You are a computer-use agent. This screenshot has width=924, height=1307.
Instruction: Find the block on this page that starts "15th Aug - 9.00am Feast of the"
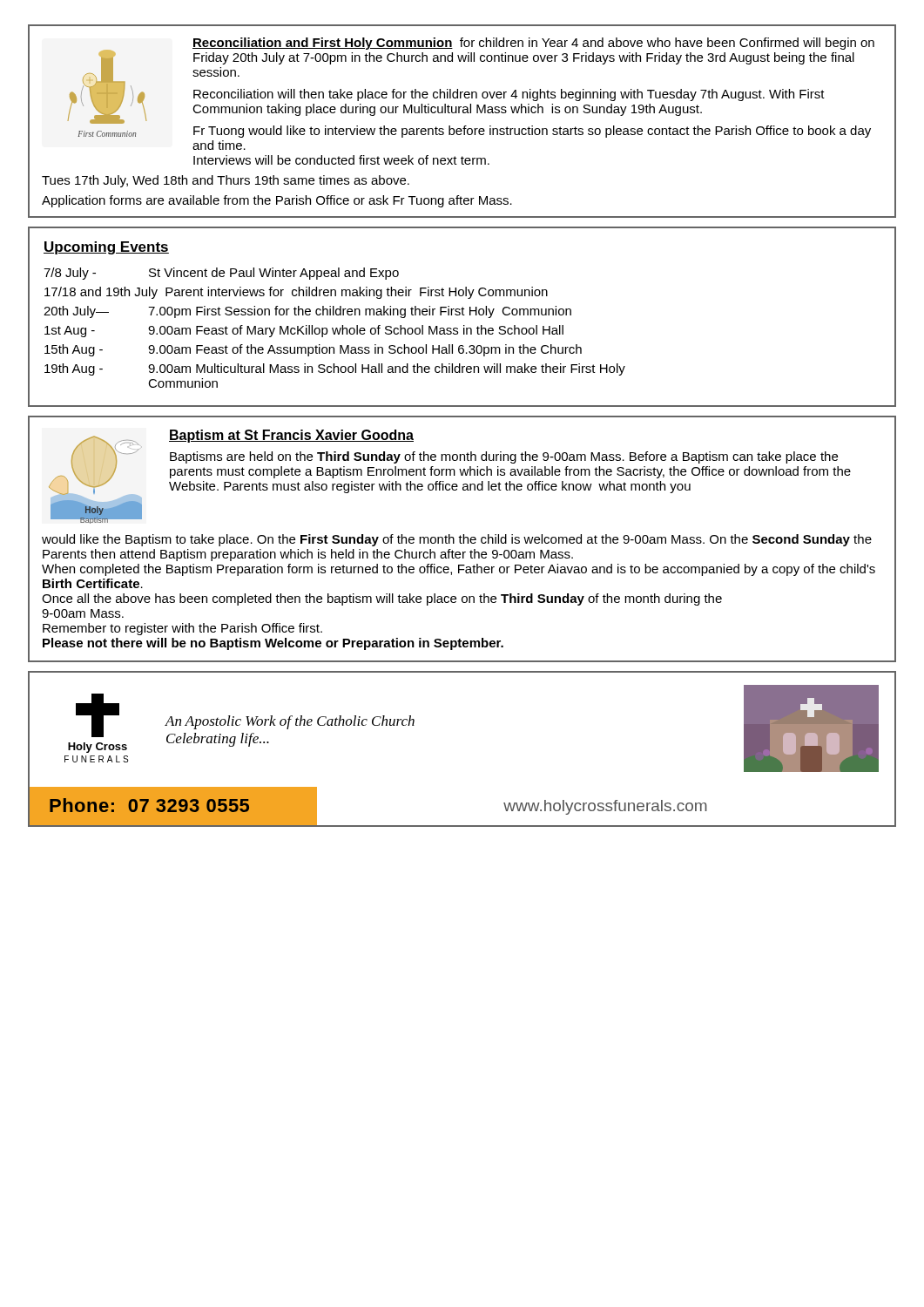[462, 349]
